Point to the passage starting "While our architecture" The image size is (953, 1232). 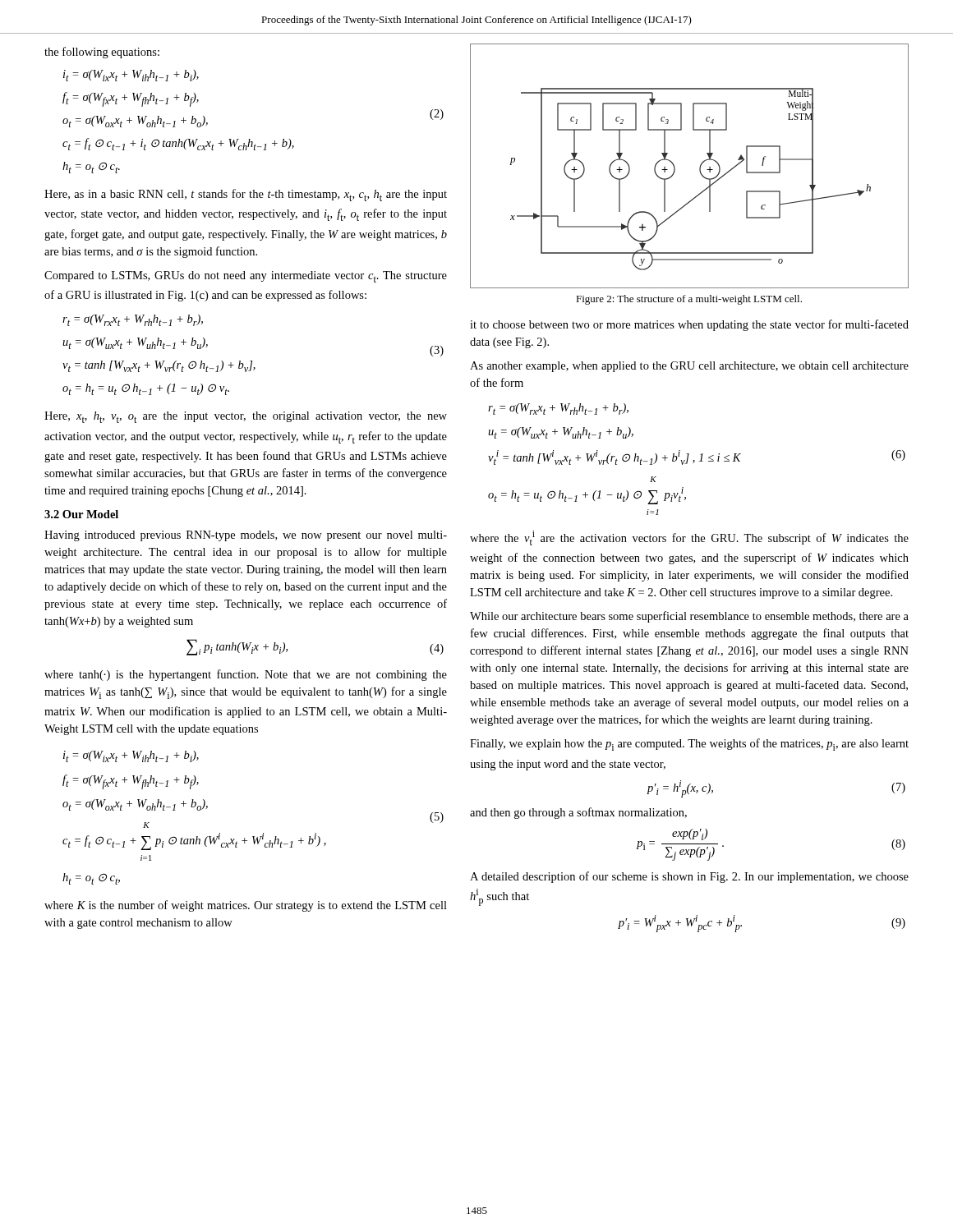(689, 668)
